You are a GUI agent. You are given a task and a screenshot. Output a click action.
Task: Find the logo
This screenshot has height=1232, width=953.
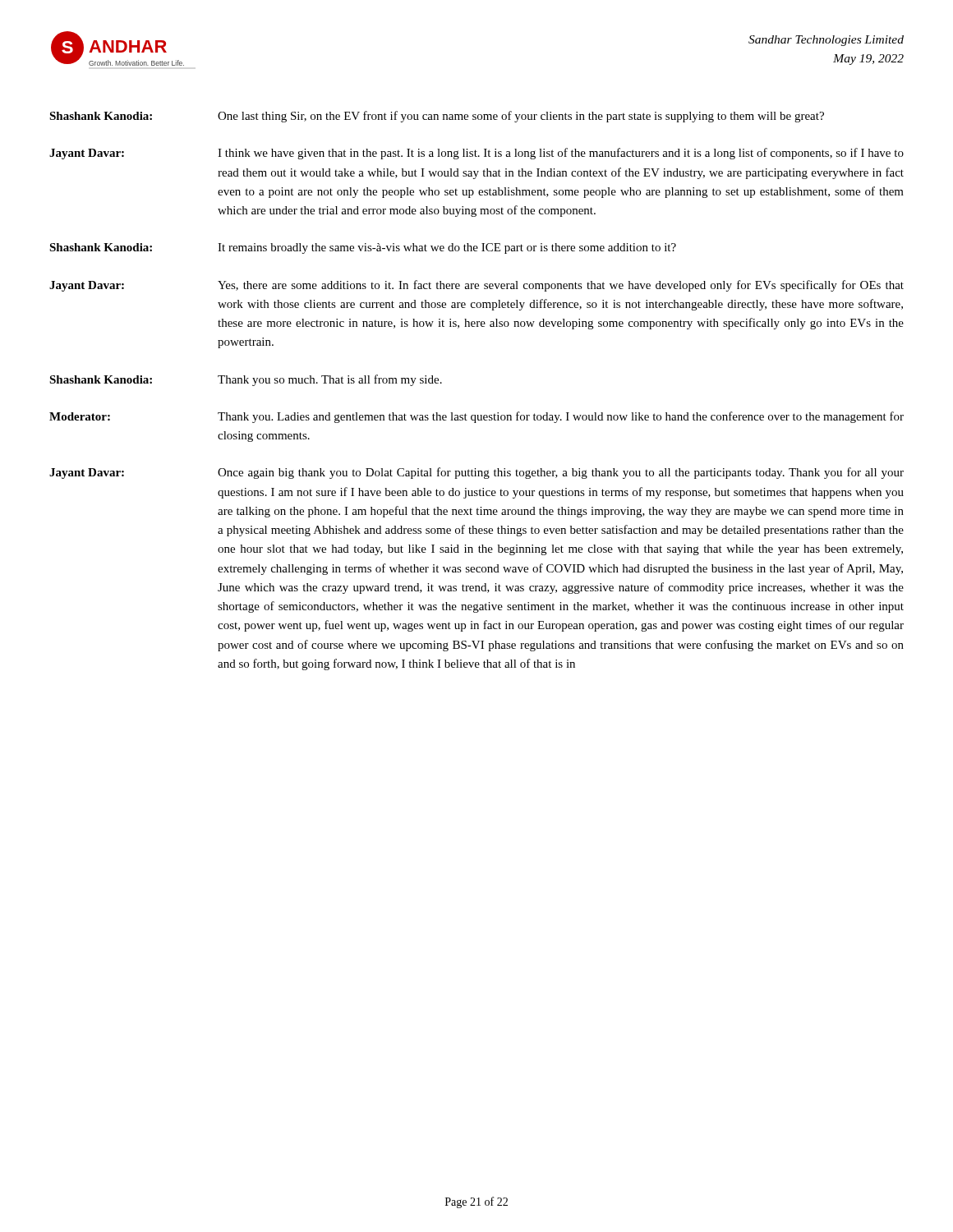[123, 54]
